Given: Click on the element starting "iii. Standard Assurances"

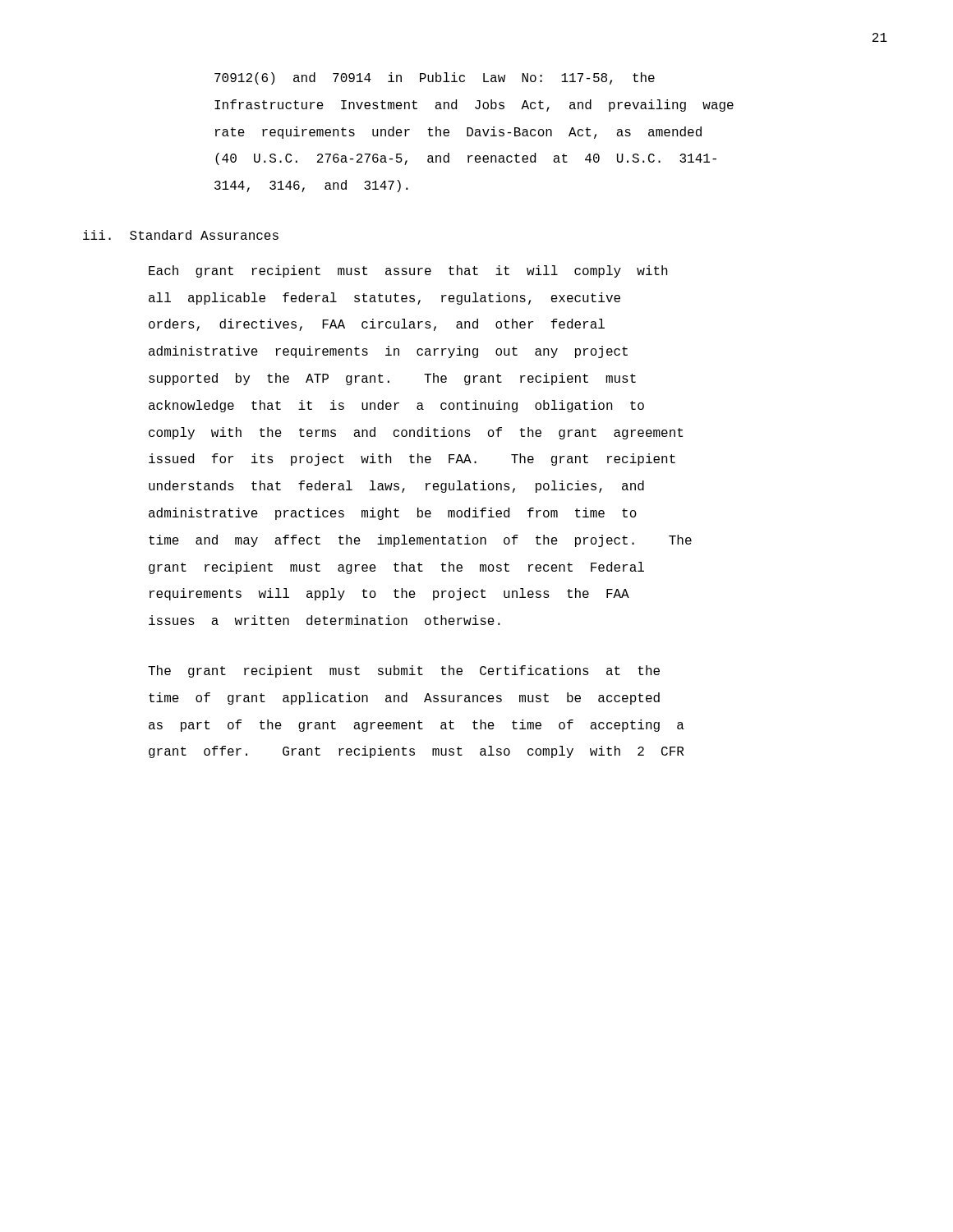Looking at the screenshot, I should (x=181, y=237).
